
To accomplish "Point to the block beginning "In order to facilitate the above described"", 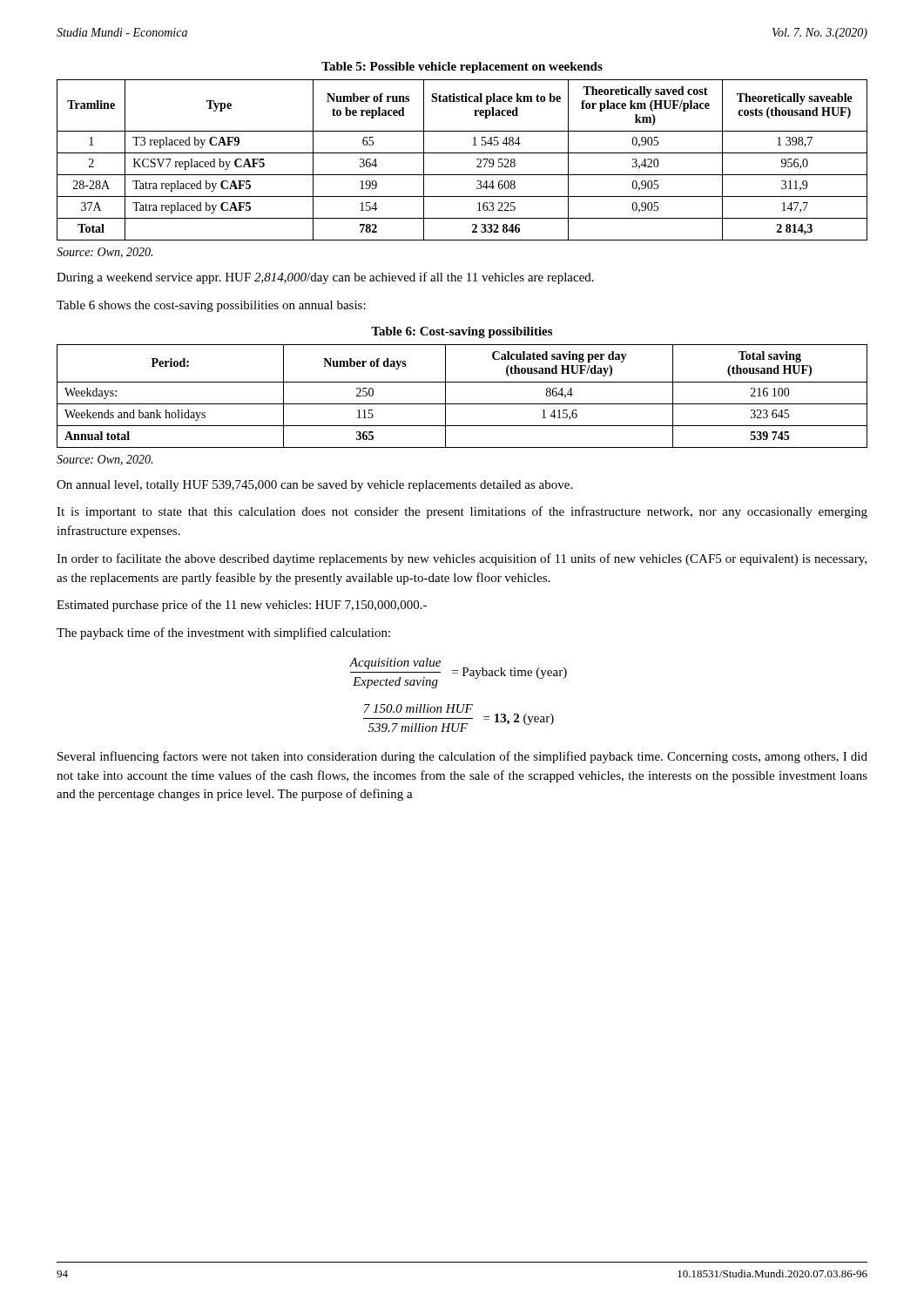I will point(462,568).
